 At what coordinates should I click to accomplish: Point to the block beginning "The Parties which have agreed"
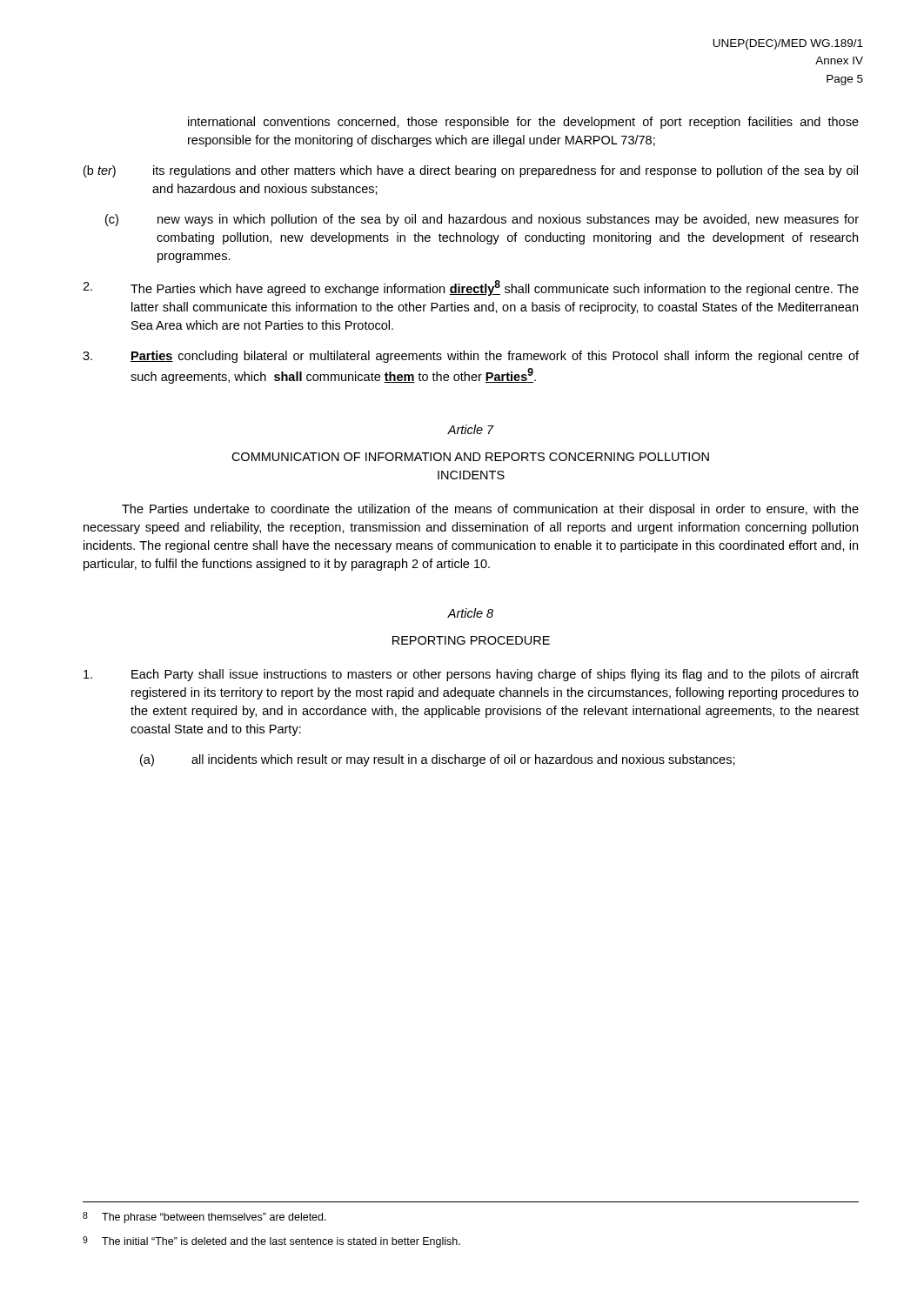(x=471, y=306)
